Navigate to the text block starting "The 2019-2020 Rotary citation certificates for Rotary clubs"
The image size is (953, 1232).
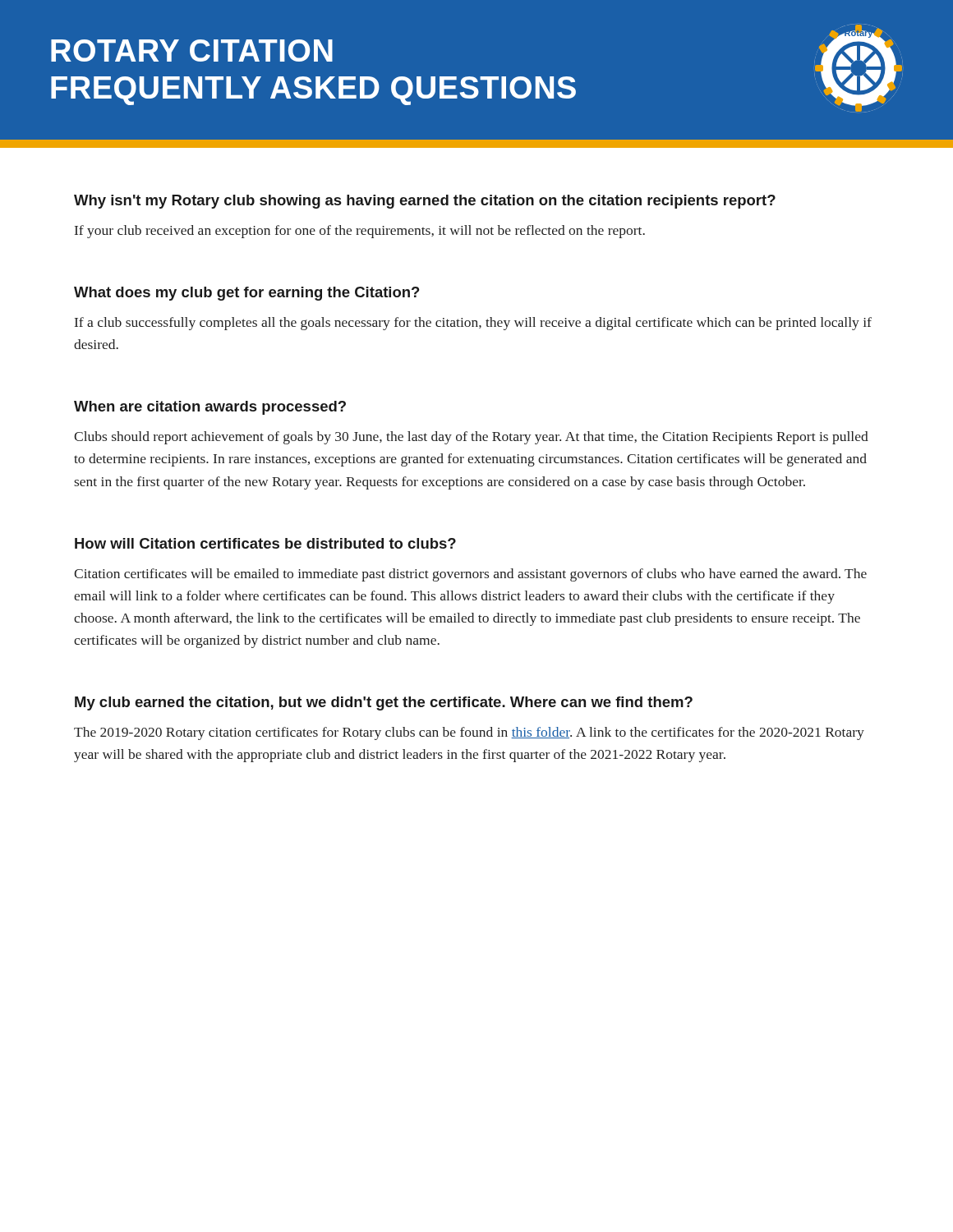point(476,744)
